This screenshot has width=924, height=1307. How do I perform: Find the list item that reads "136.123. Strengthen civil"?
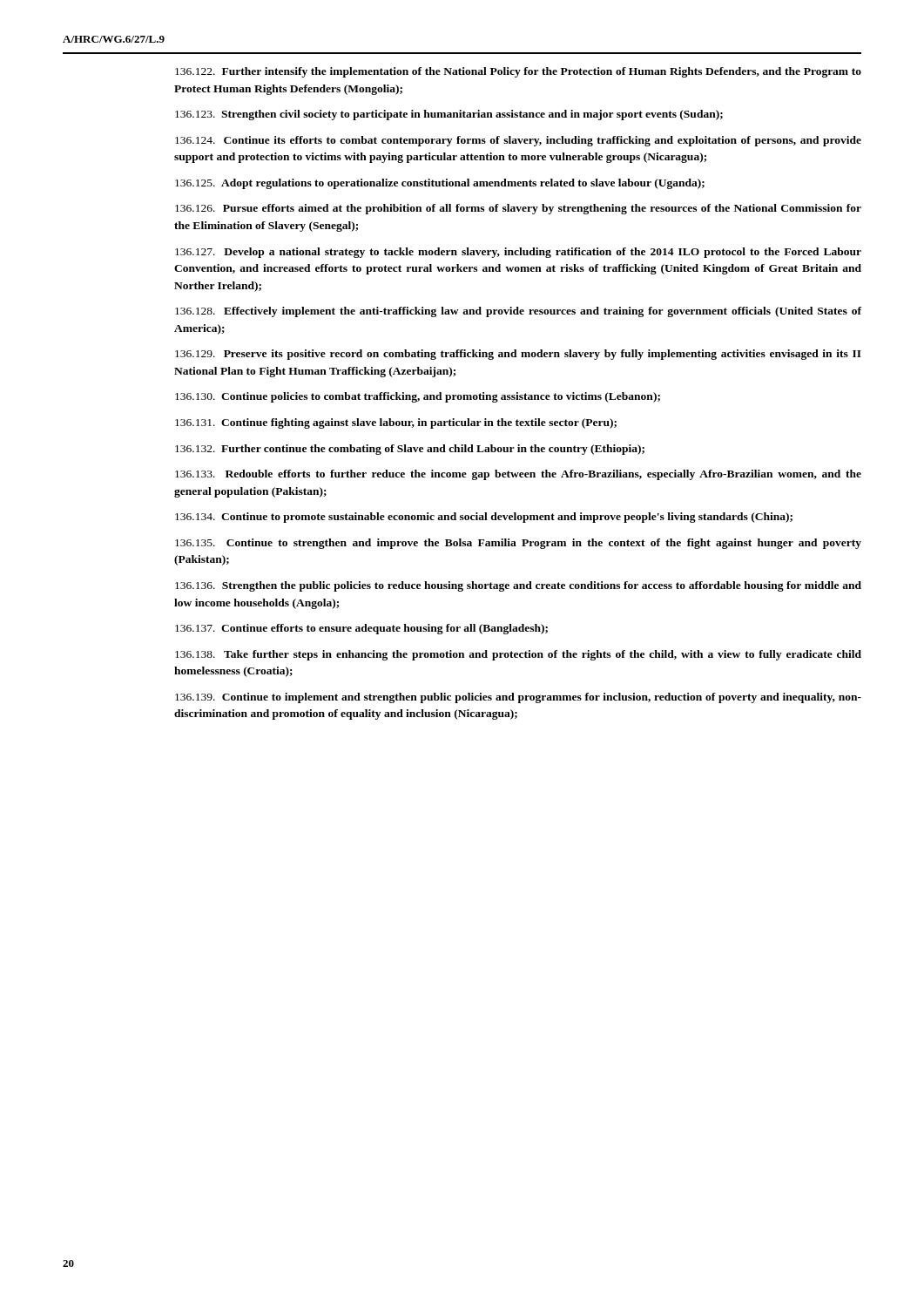[x=449, y=114]
